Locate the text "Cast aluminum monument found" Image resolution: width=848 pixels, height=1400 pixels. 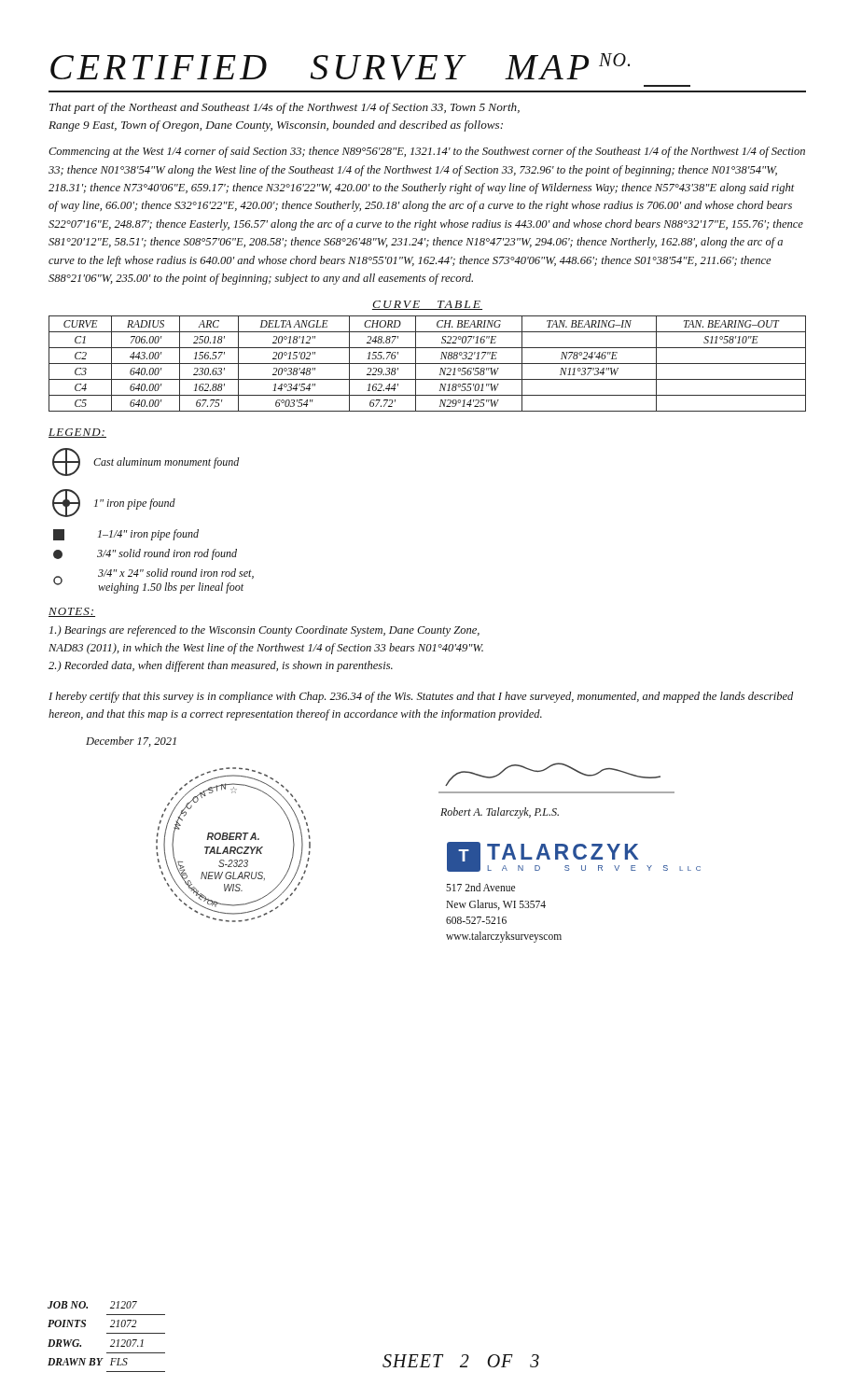(x=144, y=462)
